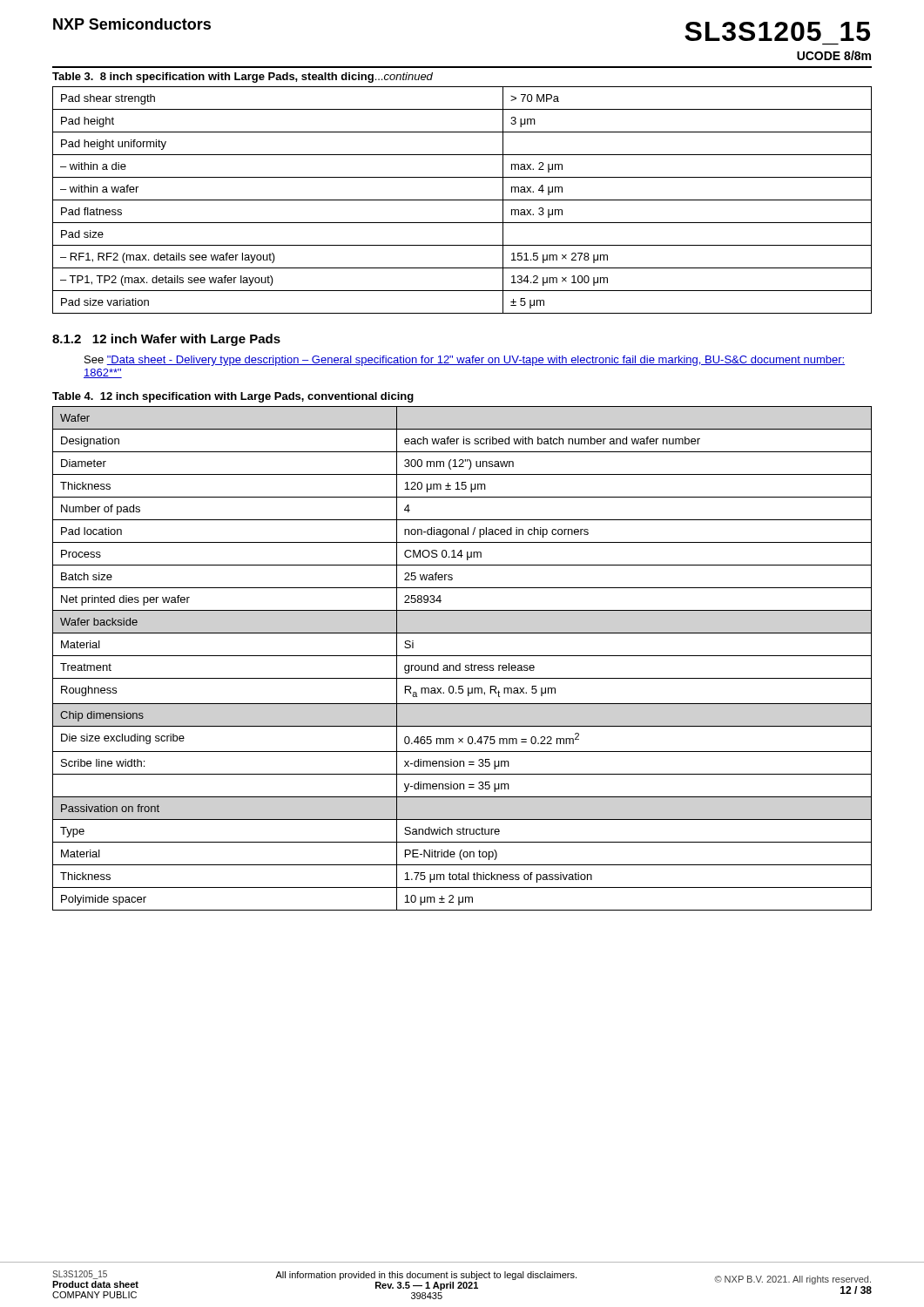
Task: Point to the passage starting "Table 3. 8 inch specification"
Action: tap(243, 76)
